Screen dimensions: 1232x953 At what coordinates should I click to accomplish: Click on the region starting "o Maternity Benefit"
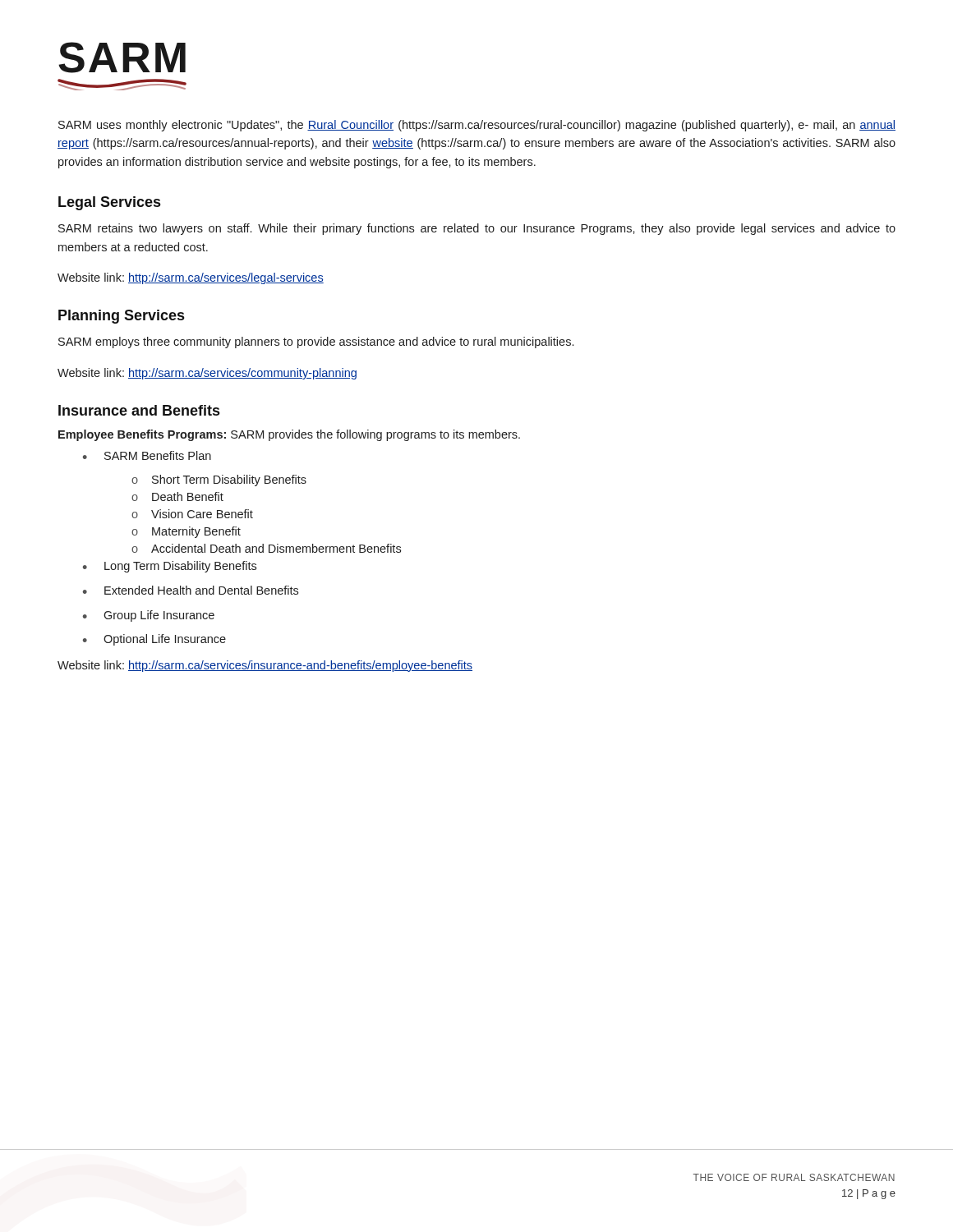tap(186, 532)
